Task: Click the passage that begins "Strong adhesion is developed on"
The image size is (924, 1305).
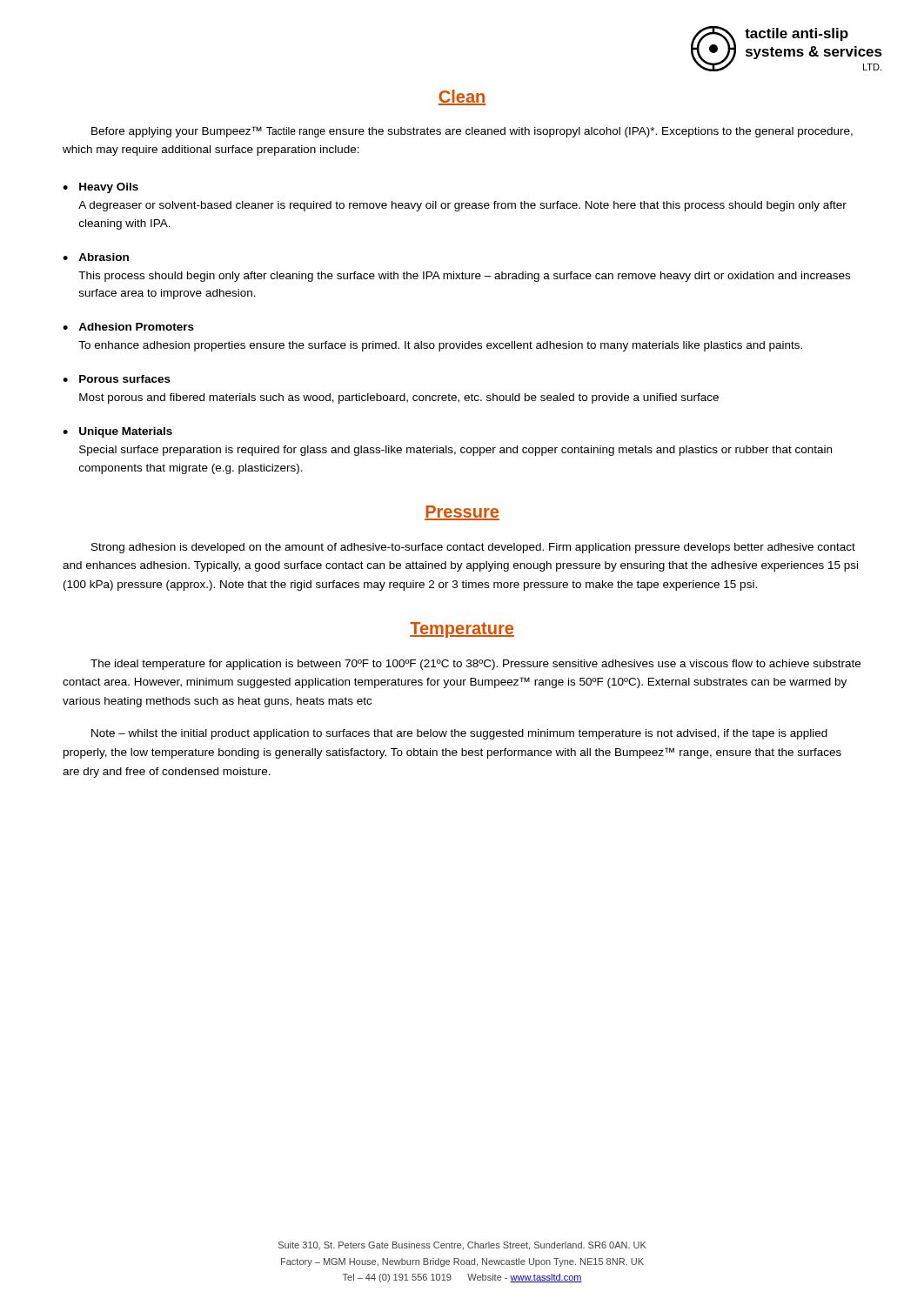Action: click(x=461, y=565)
